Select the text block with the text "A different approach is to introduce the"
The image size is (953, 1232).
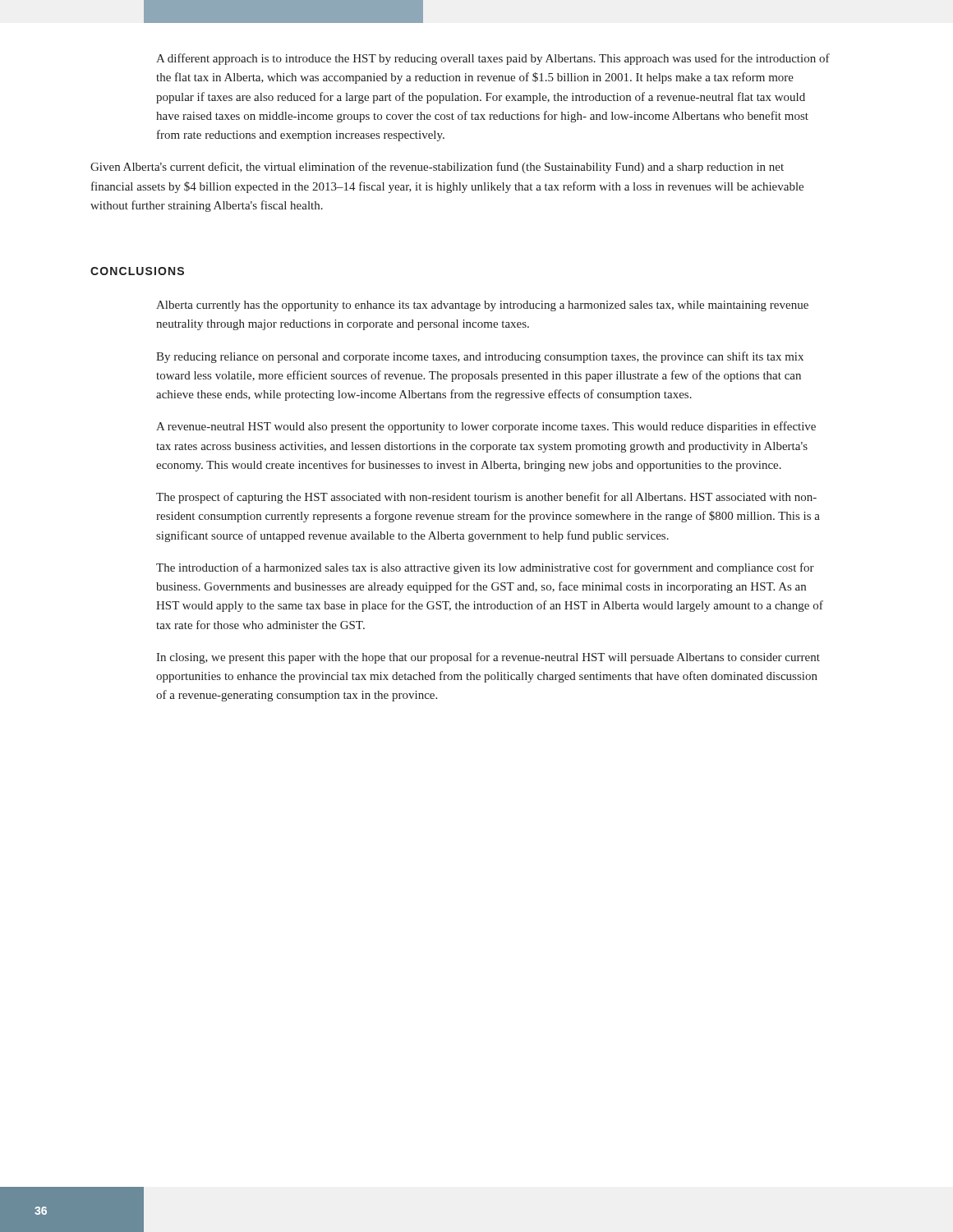(x=493, y=97)
